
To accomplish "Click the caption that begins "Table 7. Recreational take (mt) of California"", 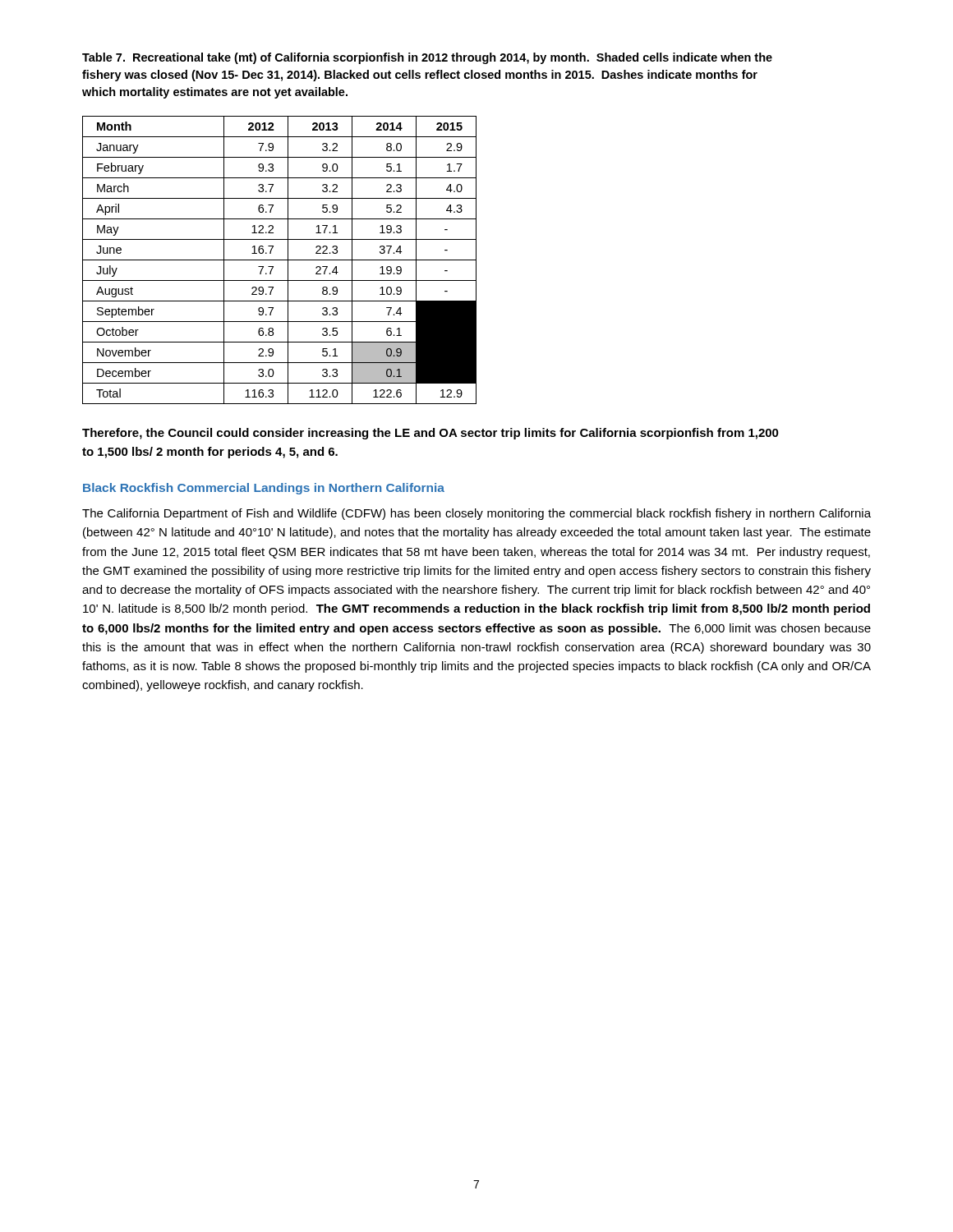I will click(427, 75).
